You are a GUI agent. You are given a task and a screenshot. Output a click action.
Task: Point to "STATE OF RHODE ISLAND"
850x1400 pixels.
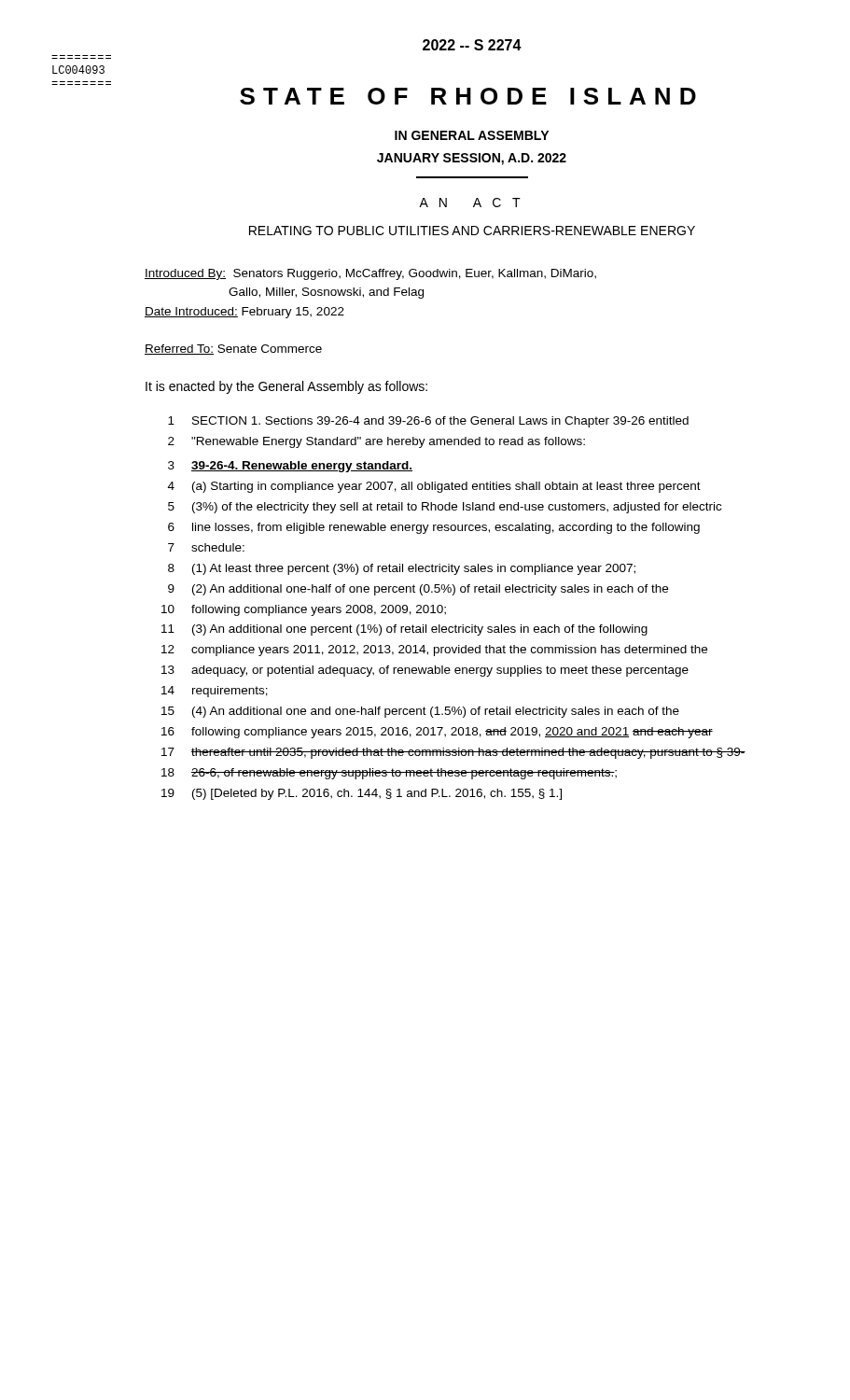pyautogui.click(x=472, y=96)
